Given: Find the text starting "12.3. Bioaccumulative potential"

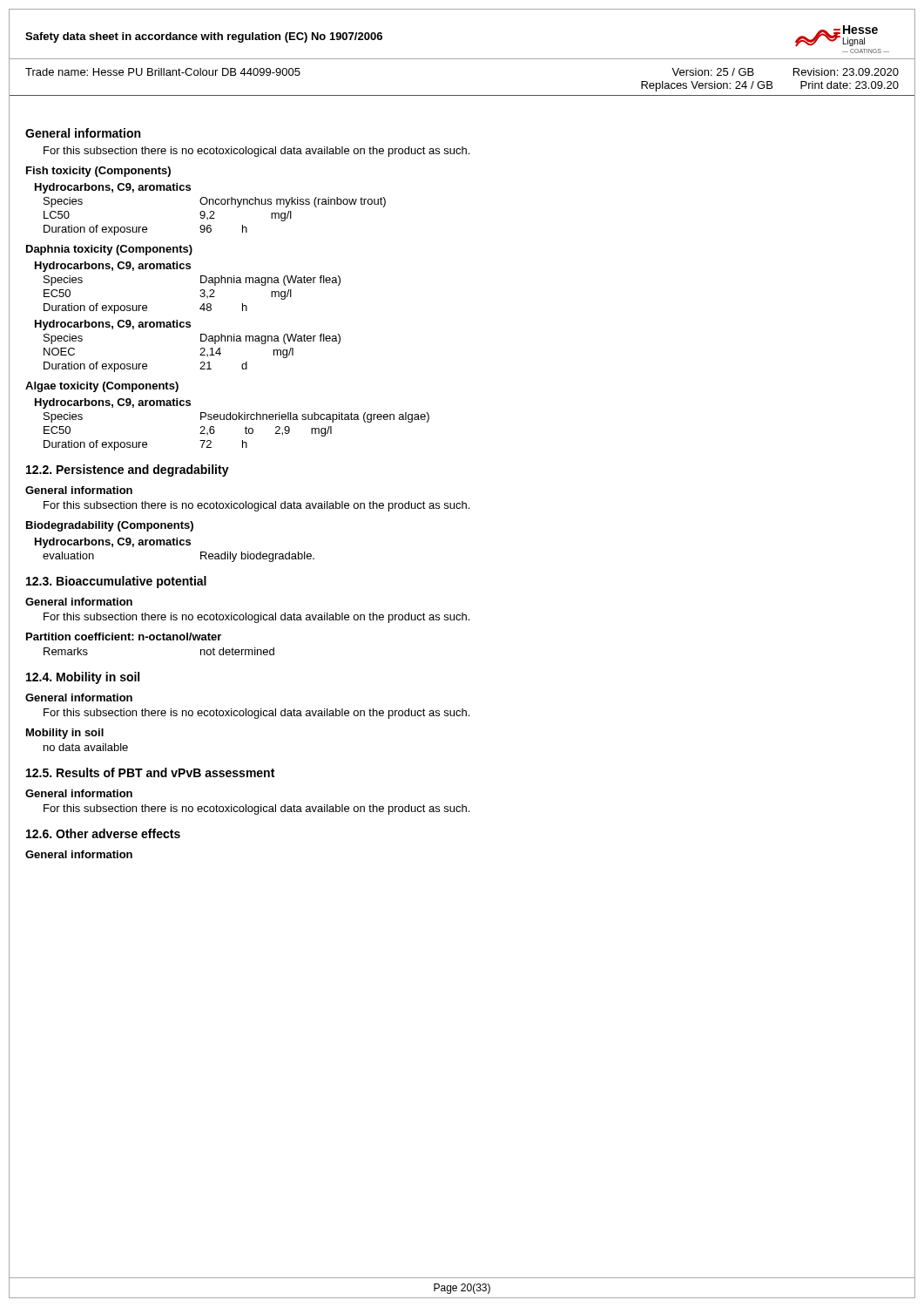Looking at the screenshot, I should click(116, 581).
